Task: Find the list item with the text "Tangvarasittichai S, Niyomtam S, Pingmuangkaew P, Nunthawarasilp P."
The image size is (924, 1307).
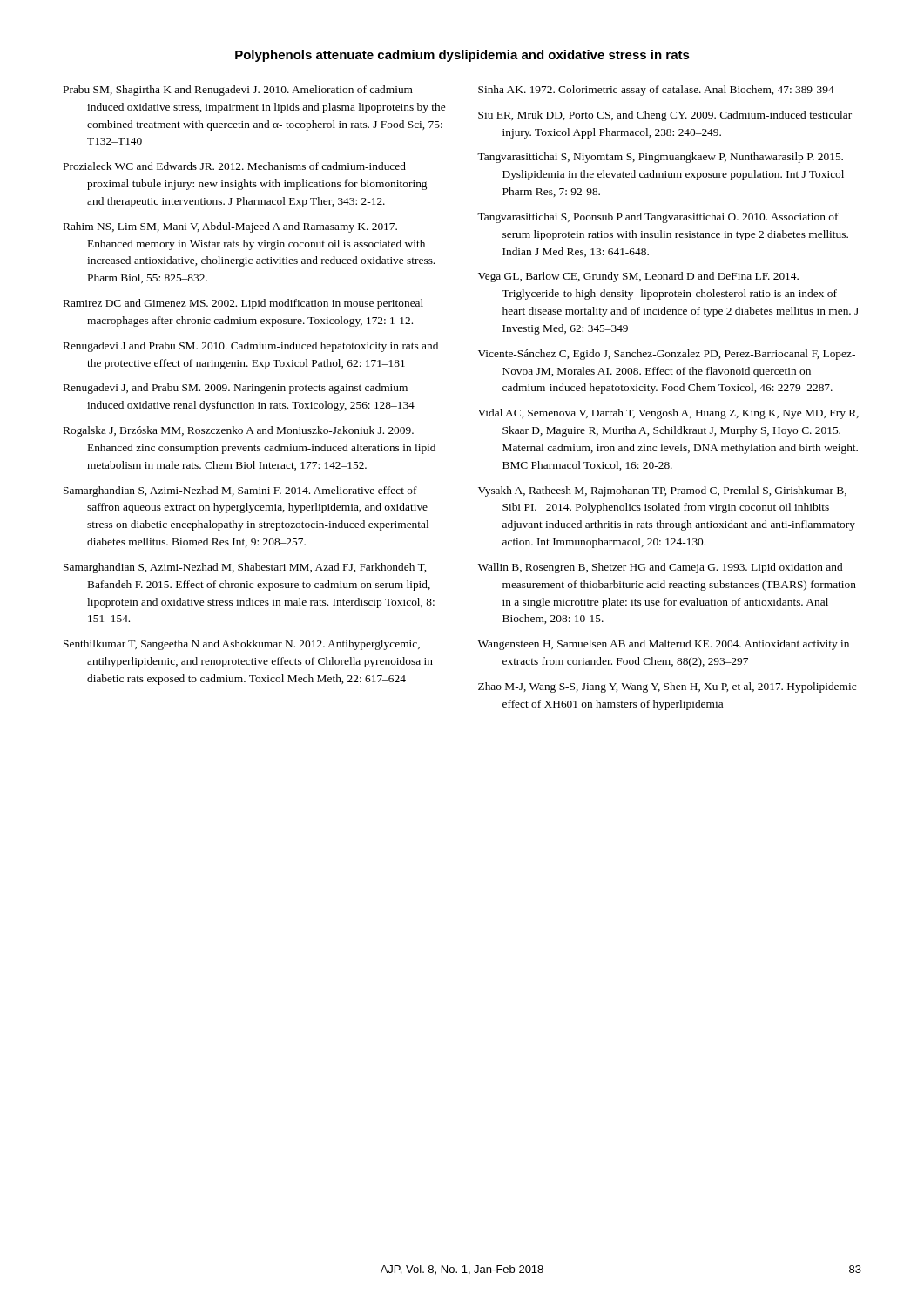Action: [661, 174]
